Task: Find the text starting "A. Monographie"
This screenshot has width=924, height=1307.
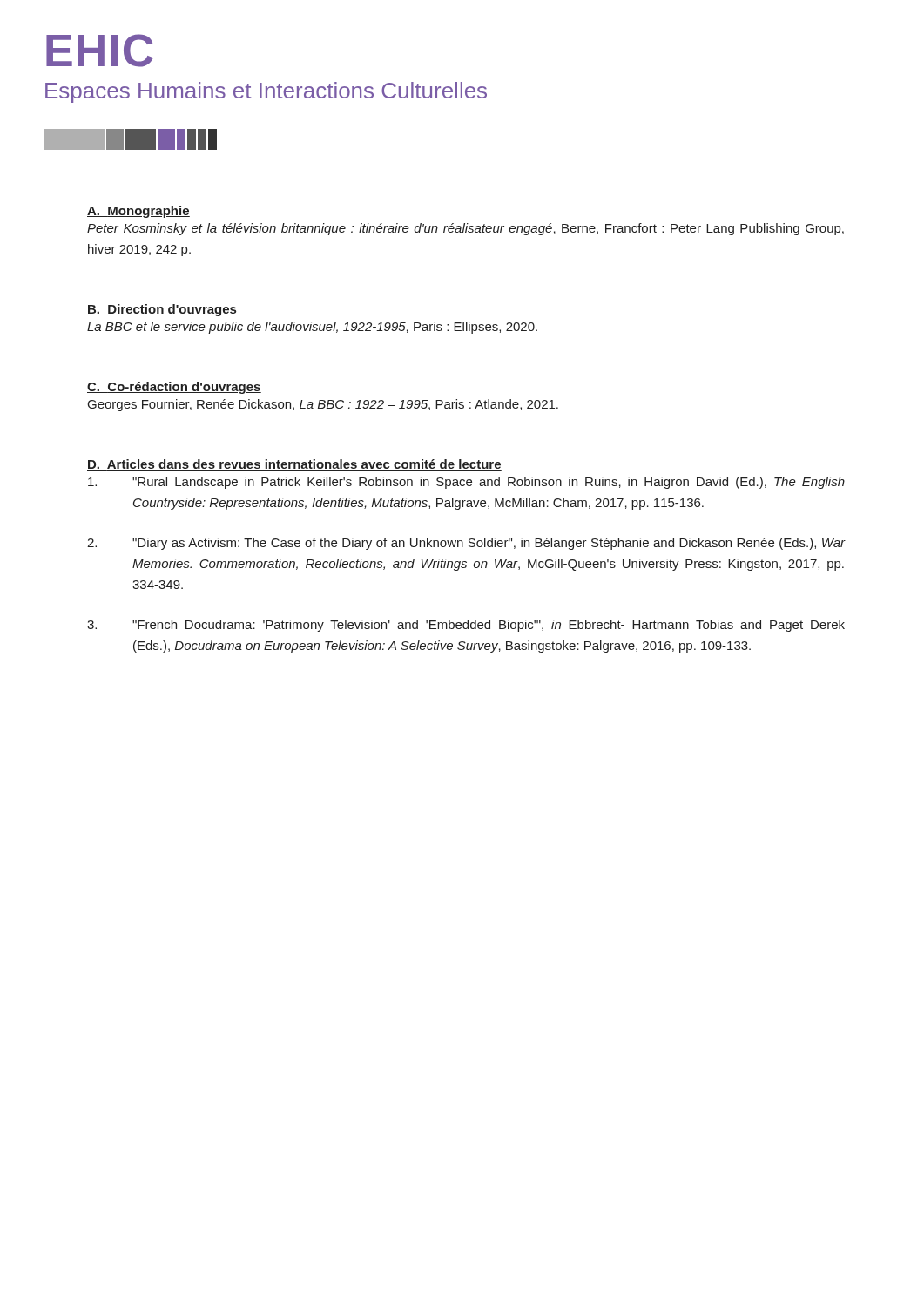Action: (138, 210)
